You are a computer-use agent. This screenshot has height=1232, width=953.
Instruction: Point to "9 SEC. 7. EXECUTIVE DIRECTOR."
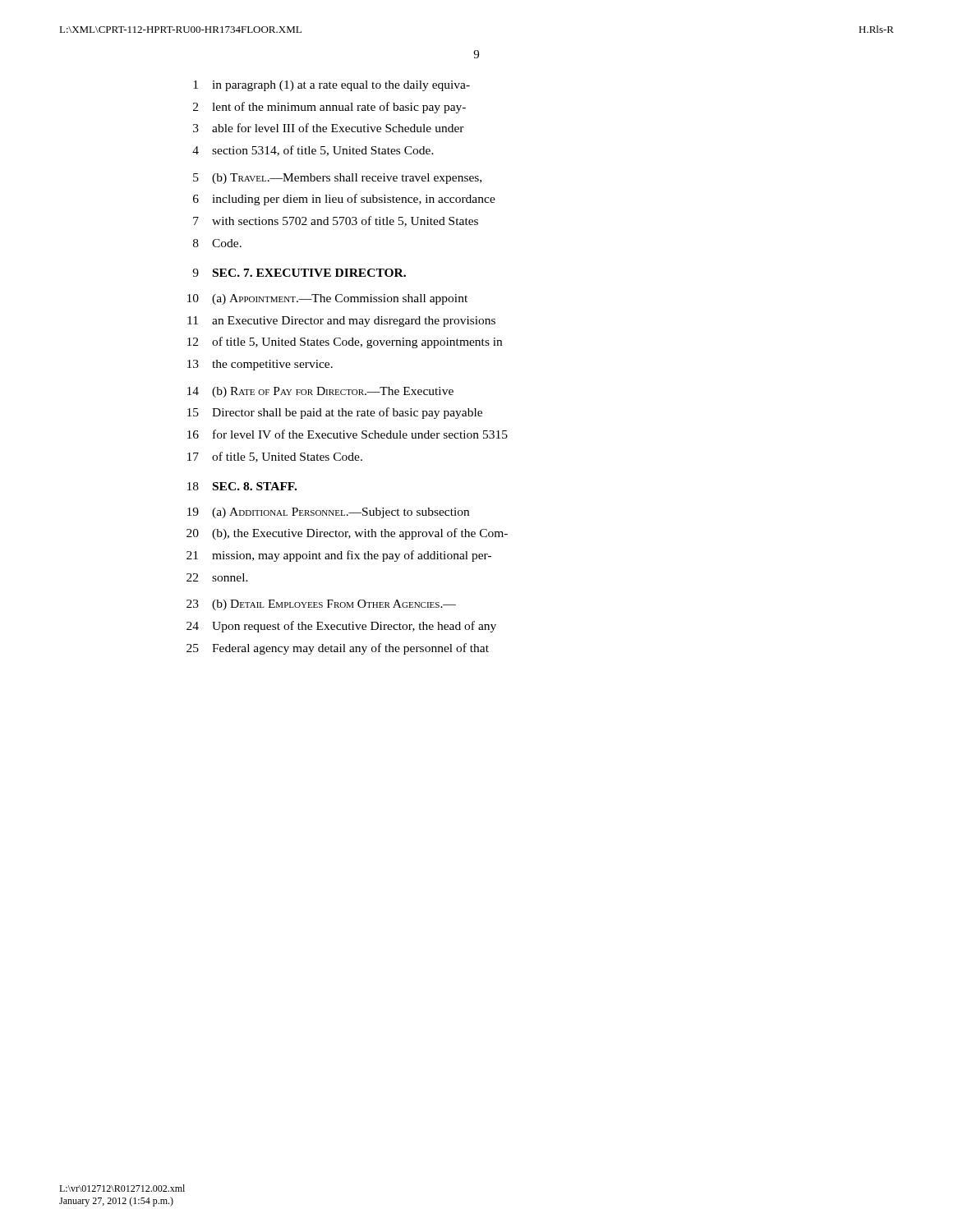pyautogui.click(x=299, y=273)
